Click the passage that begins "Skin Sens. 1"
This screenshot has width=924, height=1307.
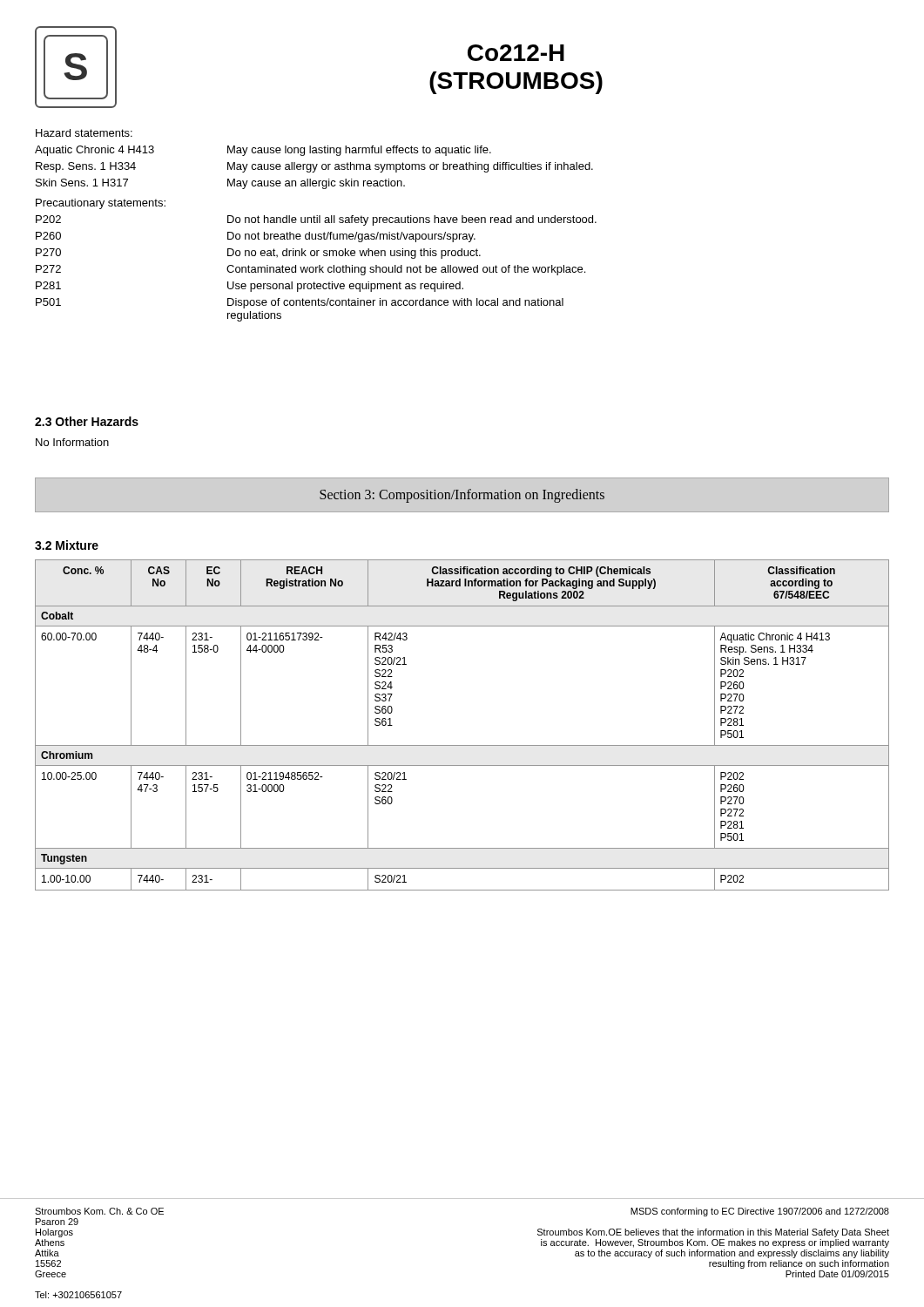point(82,183)
